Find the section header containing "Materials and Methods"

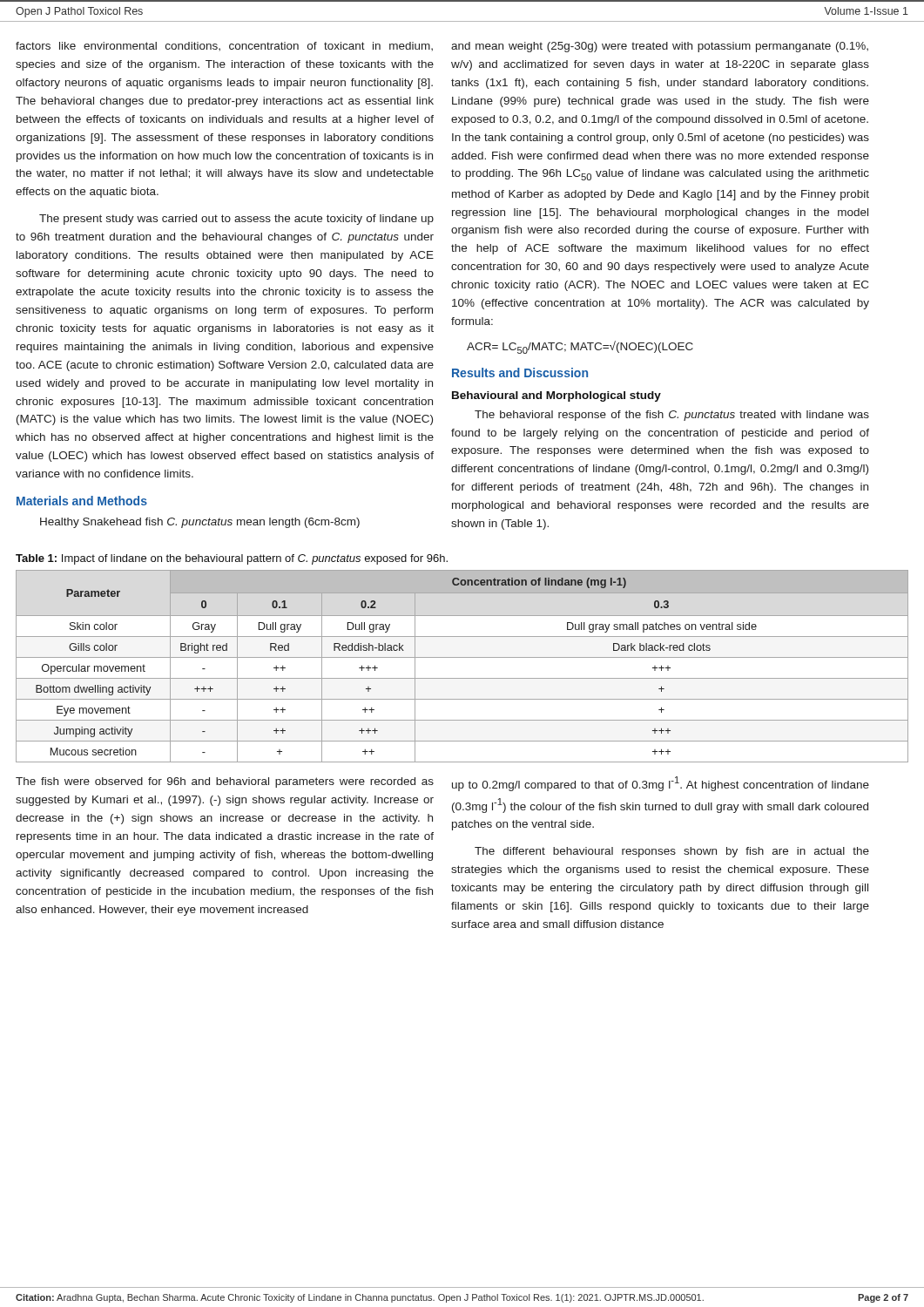(81, 501)
